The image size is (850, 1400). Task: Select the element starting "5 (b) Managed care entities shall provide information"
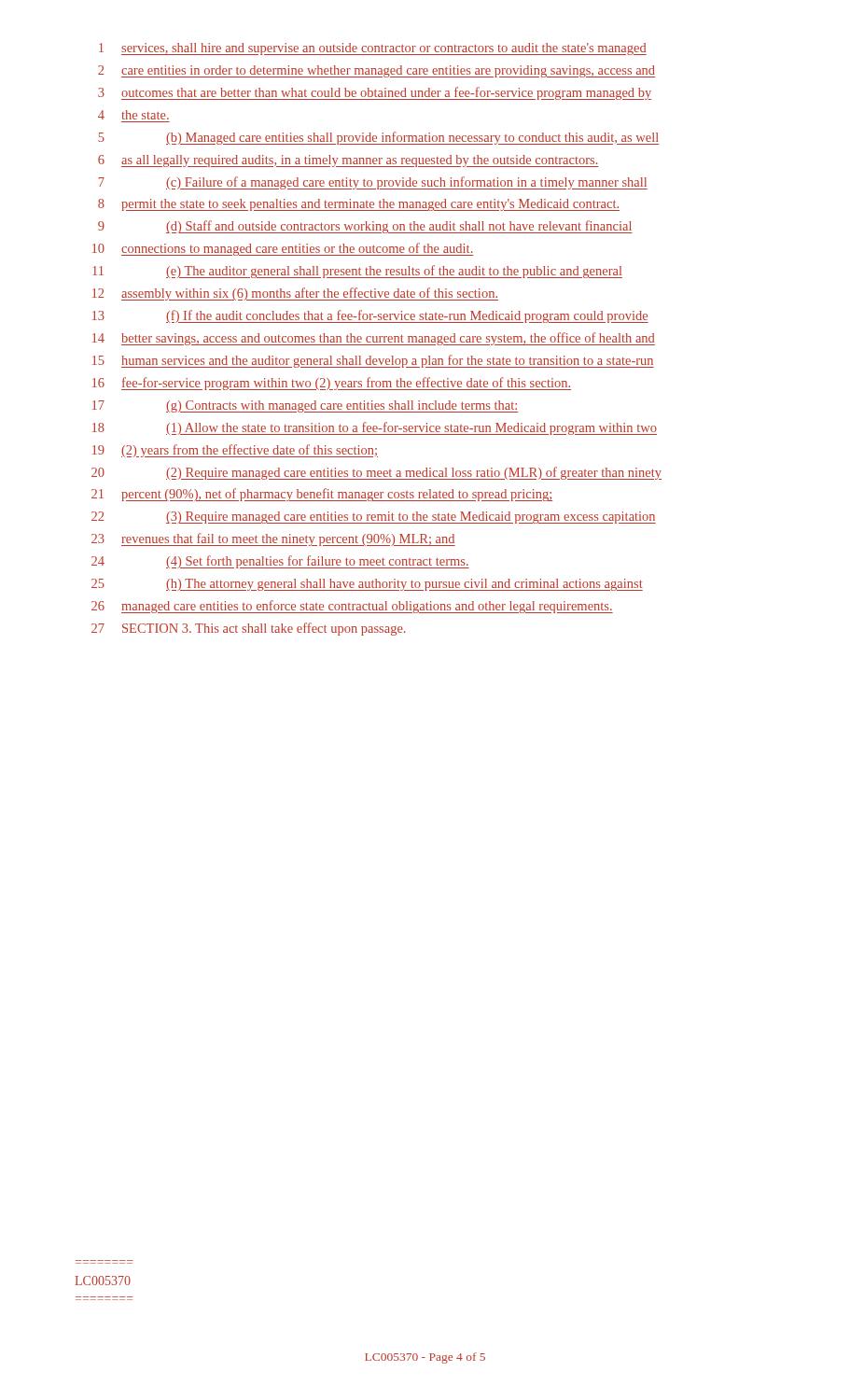[x=367, y=138]
